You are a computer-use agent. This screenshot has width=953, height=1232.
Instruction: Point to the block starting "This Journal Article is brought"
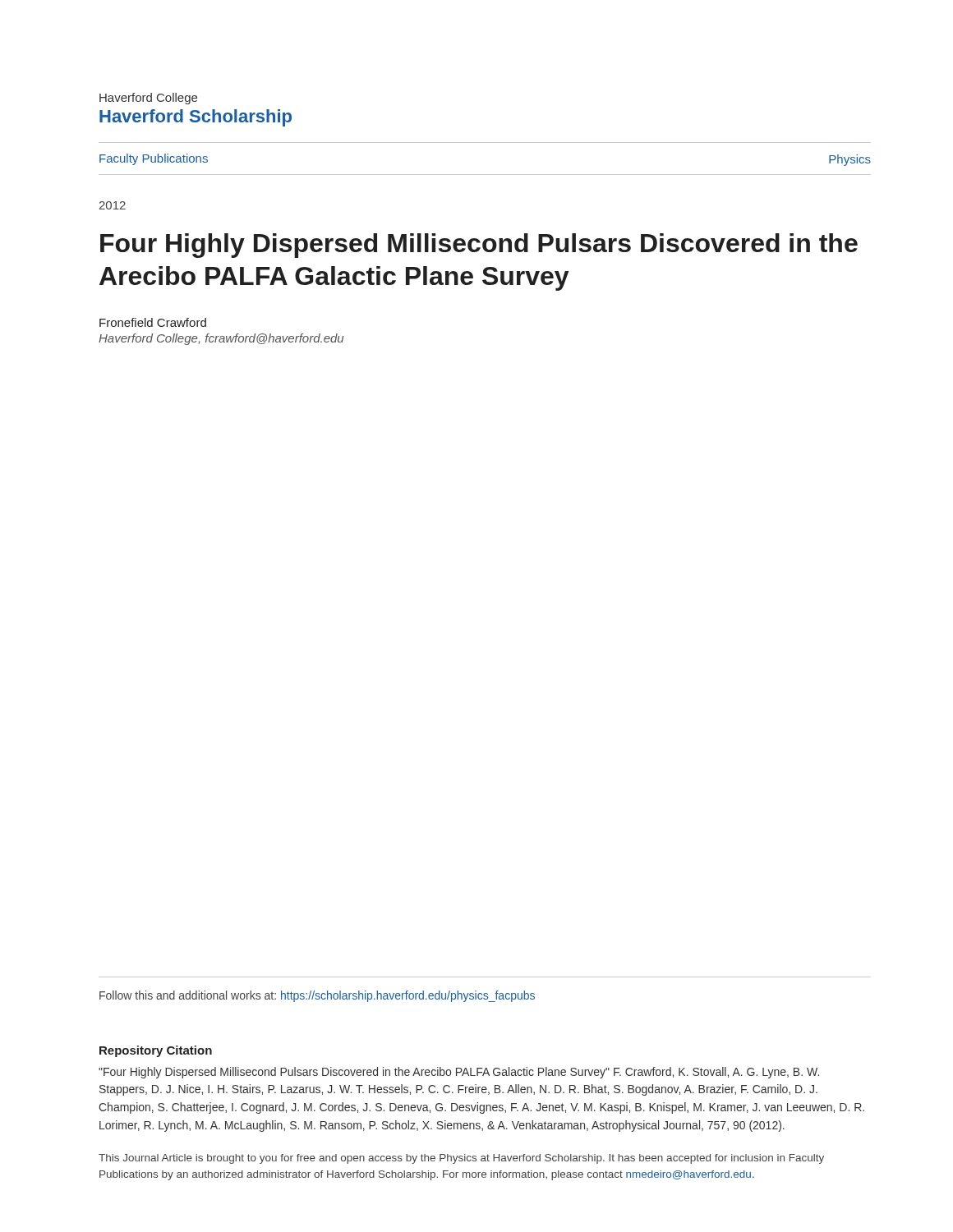461,1166
